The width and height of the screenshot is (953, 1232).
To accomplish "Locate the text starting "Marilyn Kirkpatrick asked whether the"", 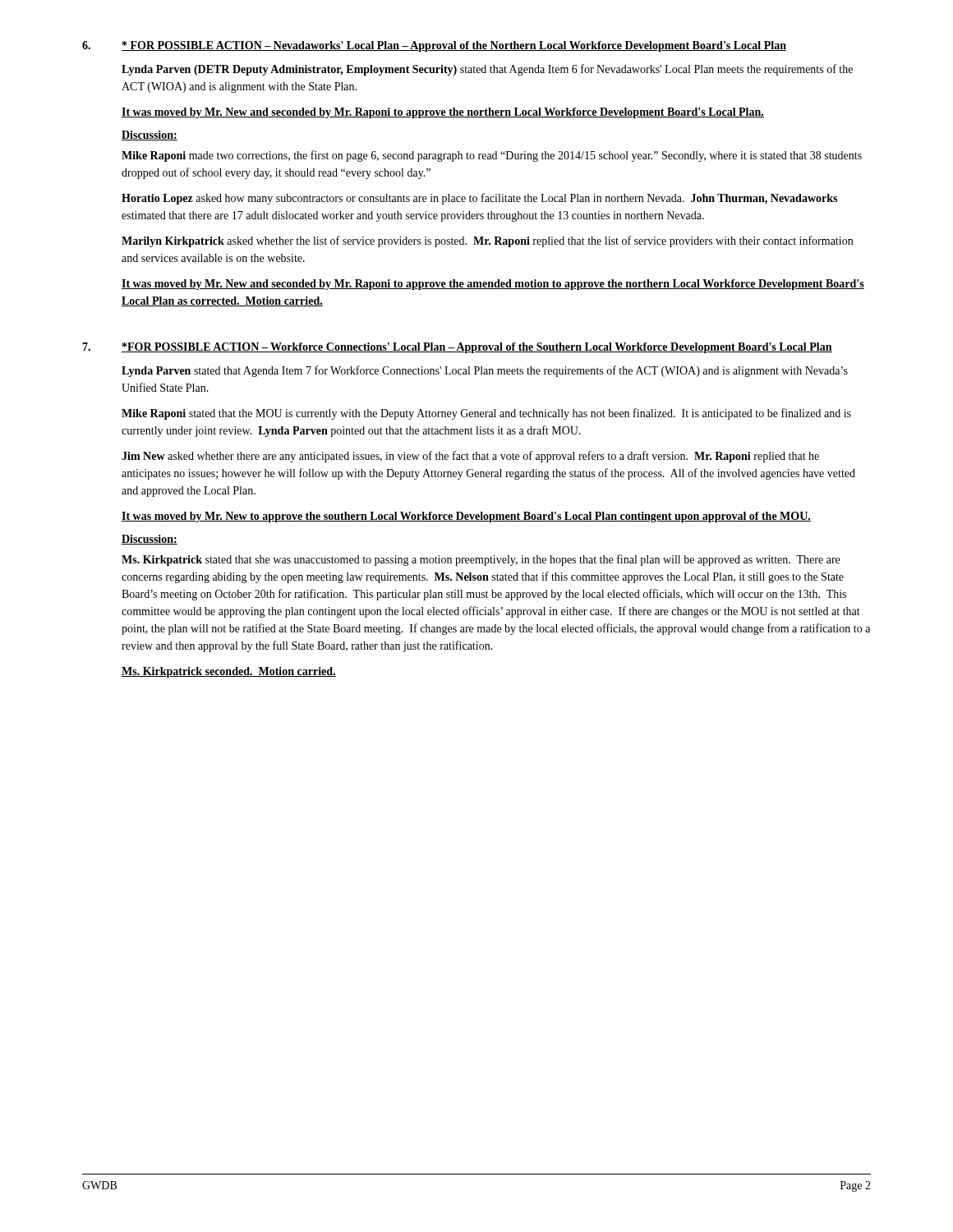I will [x=487, y=250].
